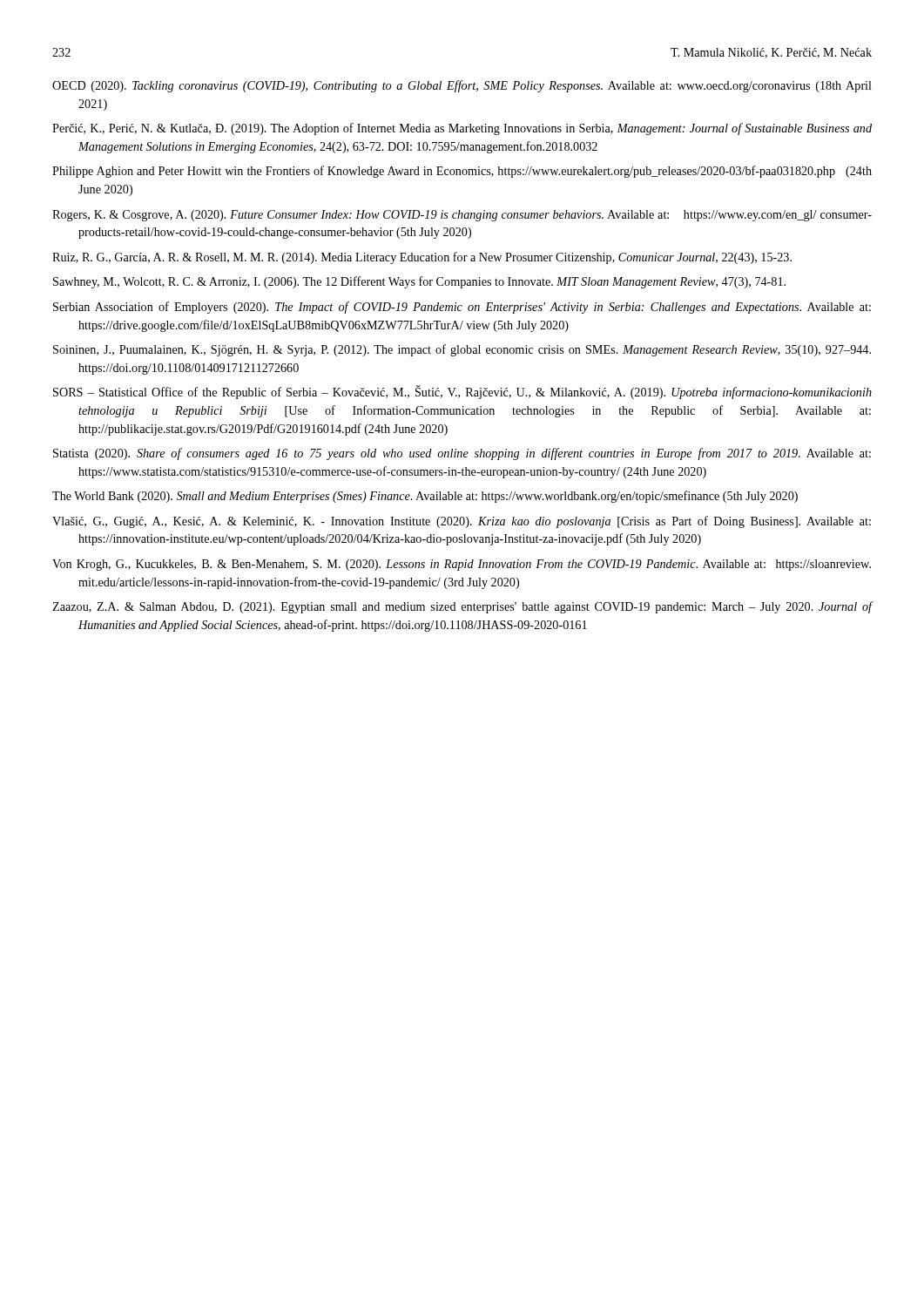Point to the block beginning "OECD (2020). Tackling coronavirus"

(x=462, y=94)
